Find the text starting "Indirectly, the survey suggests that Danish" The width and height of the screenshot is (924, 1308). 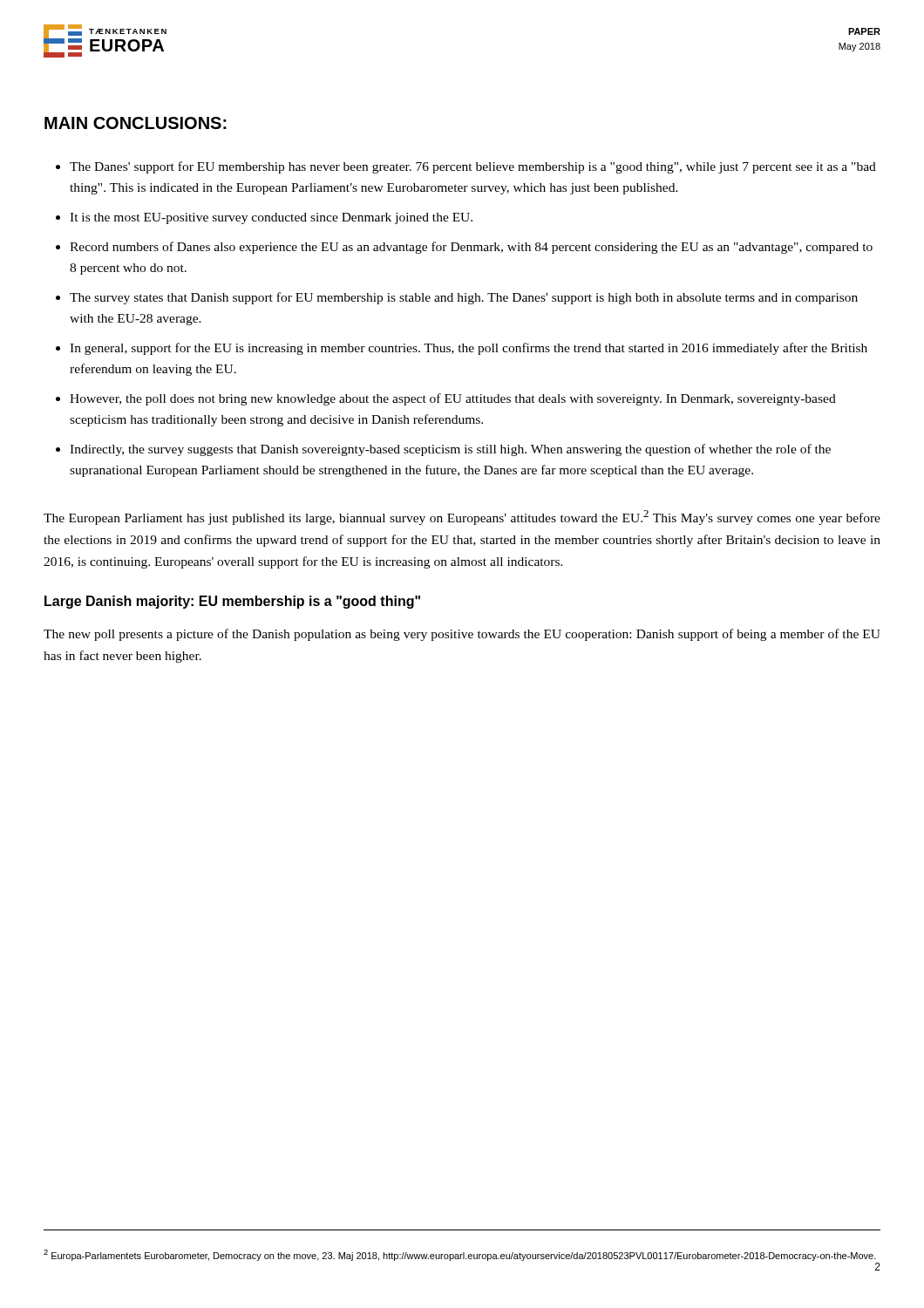tap(450, 459)
